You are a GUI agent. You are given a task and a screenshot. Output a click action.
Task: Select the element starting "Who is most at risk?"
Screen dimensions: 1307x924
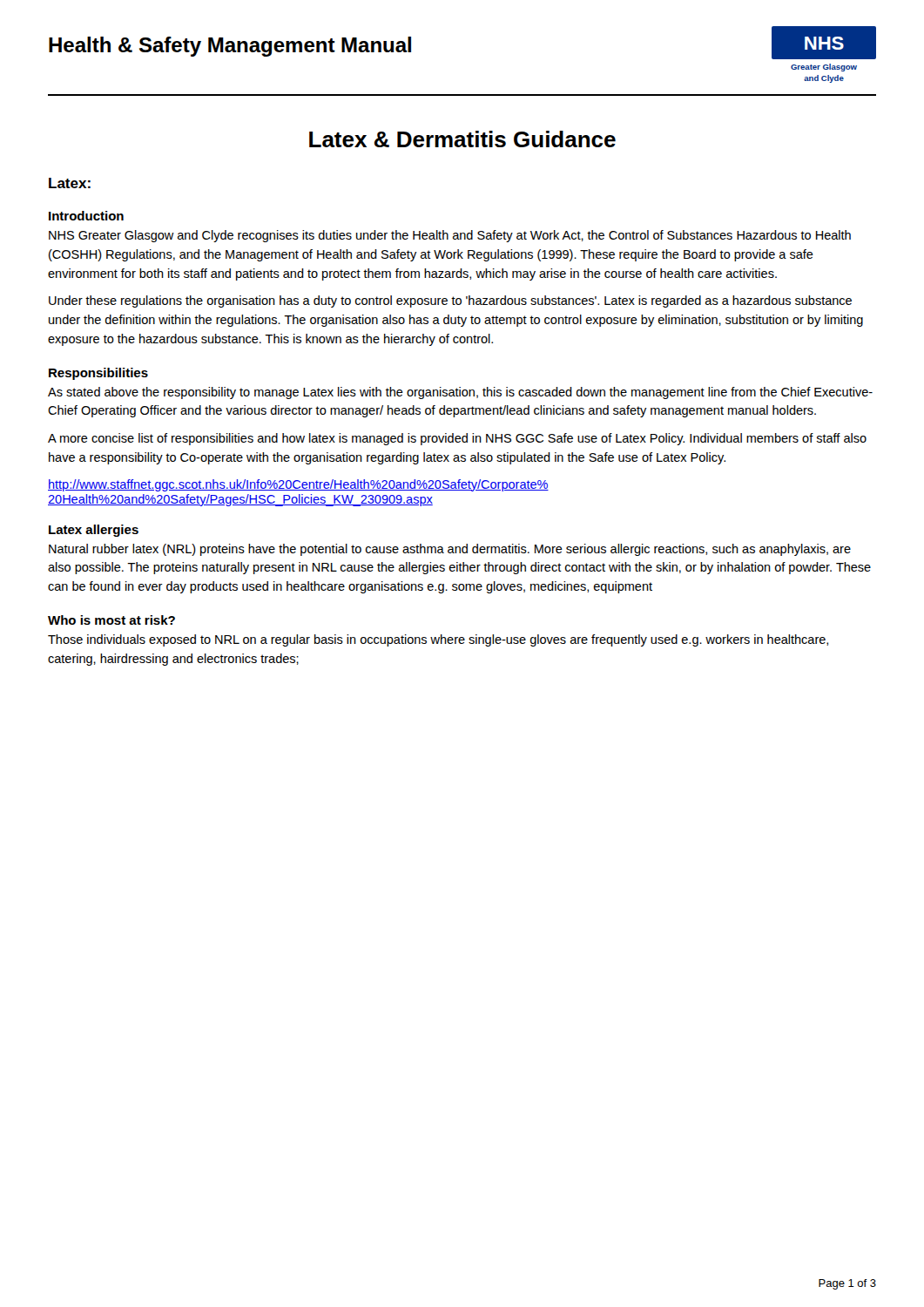click(x=112, y=620)
